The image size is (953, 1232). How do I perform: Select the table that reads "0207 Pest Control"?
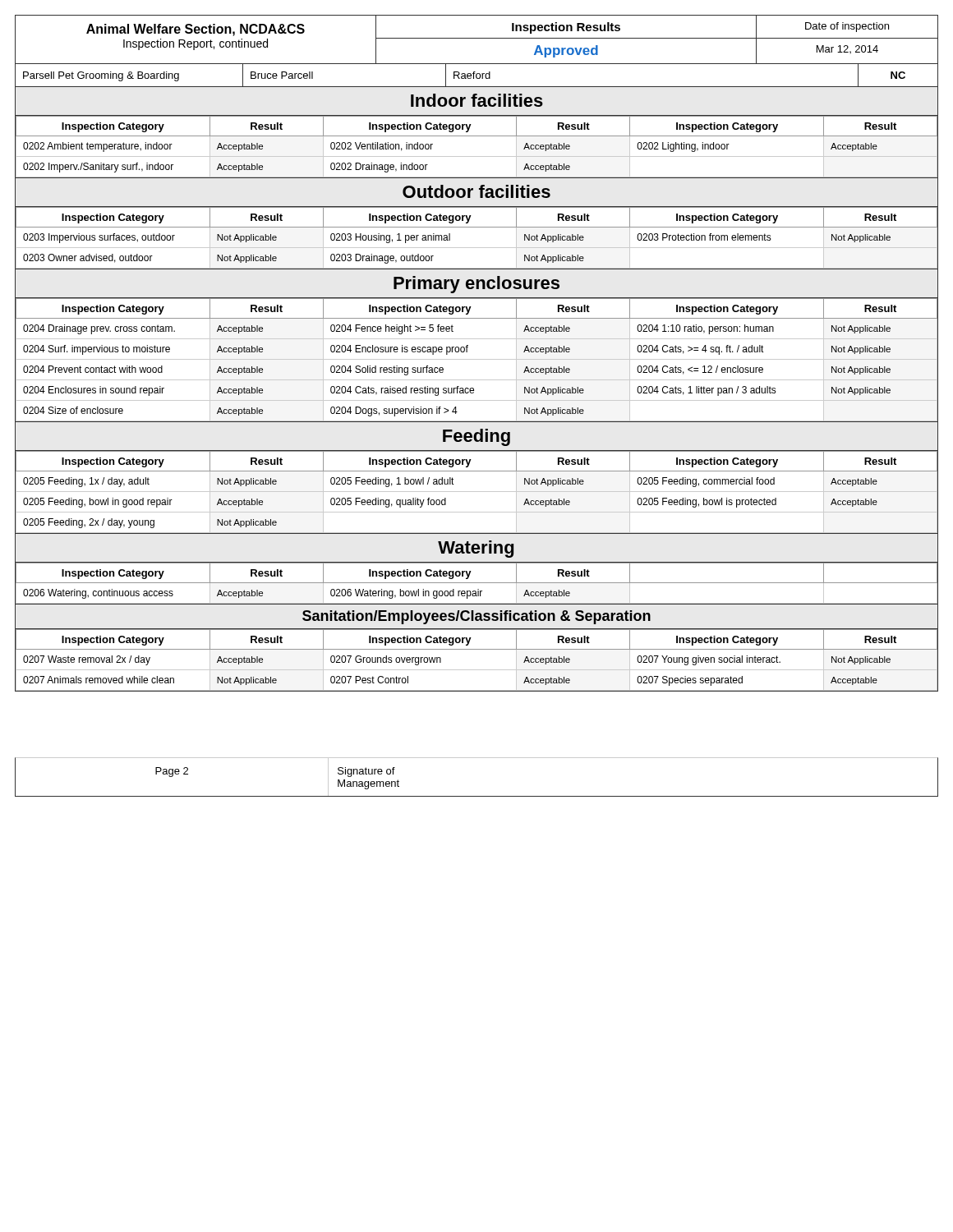pos(476,660)
